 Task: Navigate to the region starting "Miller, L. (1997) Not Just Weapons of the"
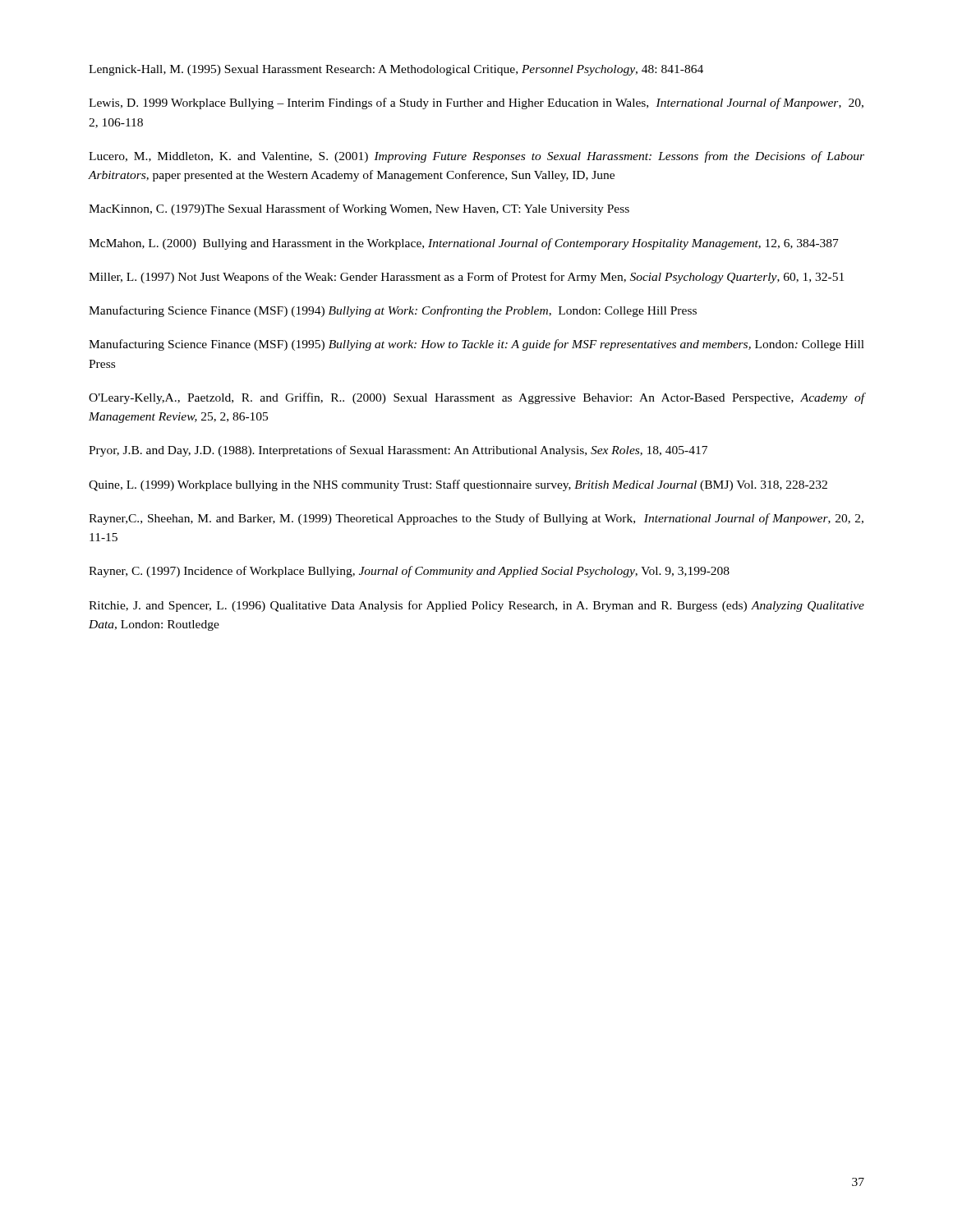467,276
